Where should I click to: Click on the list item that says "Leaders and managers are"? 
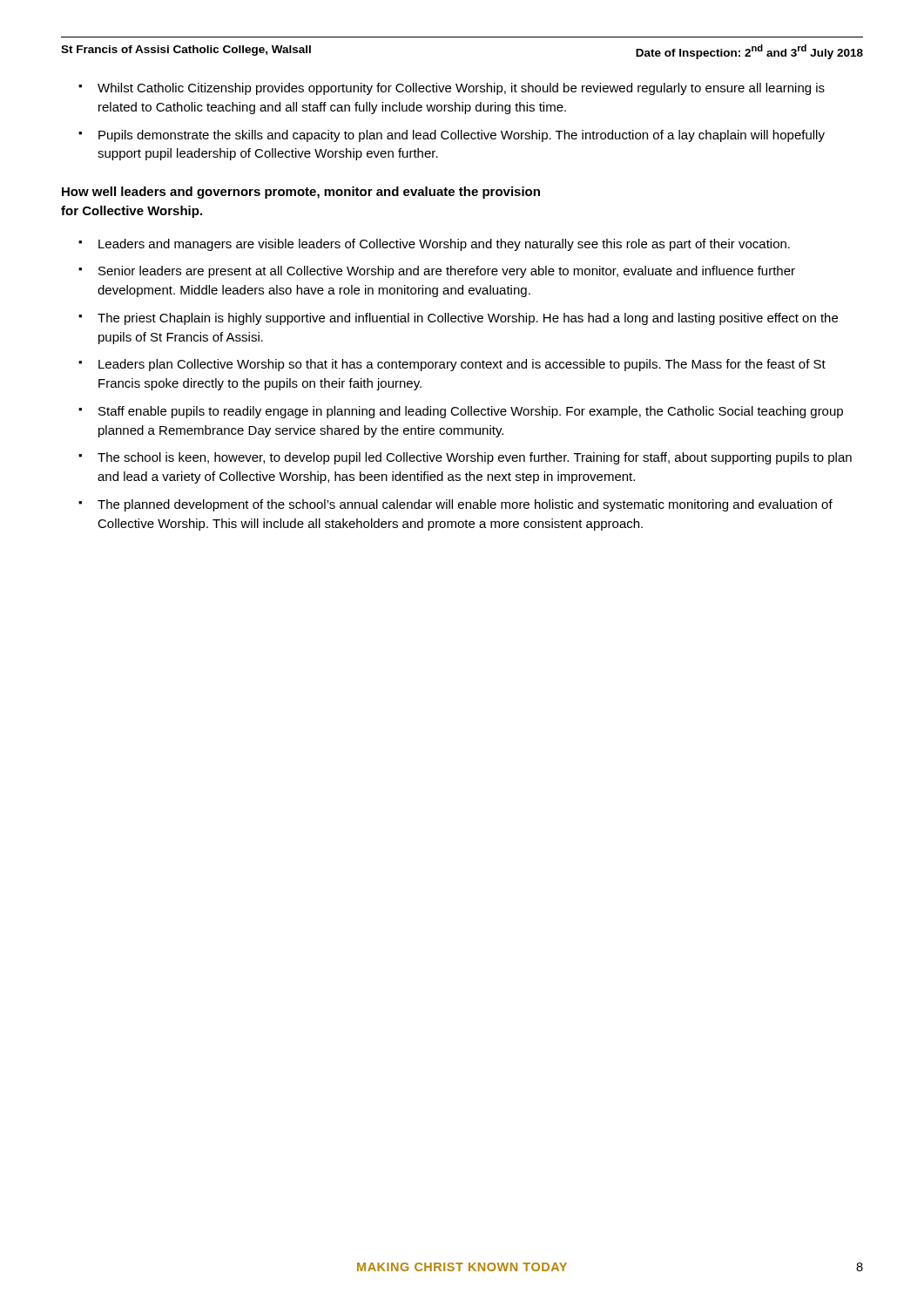coord(444,243)
